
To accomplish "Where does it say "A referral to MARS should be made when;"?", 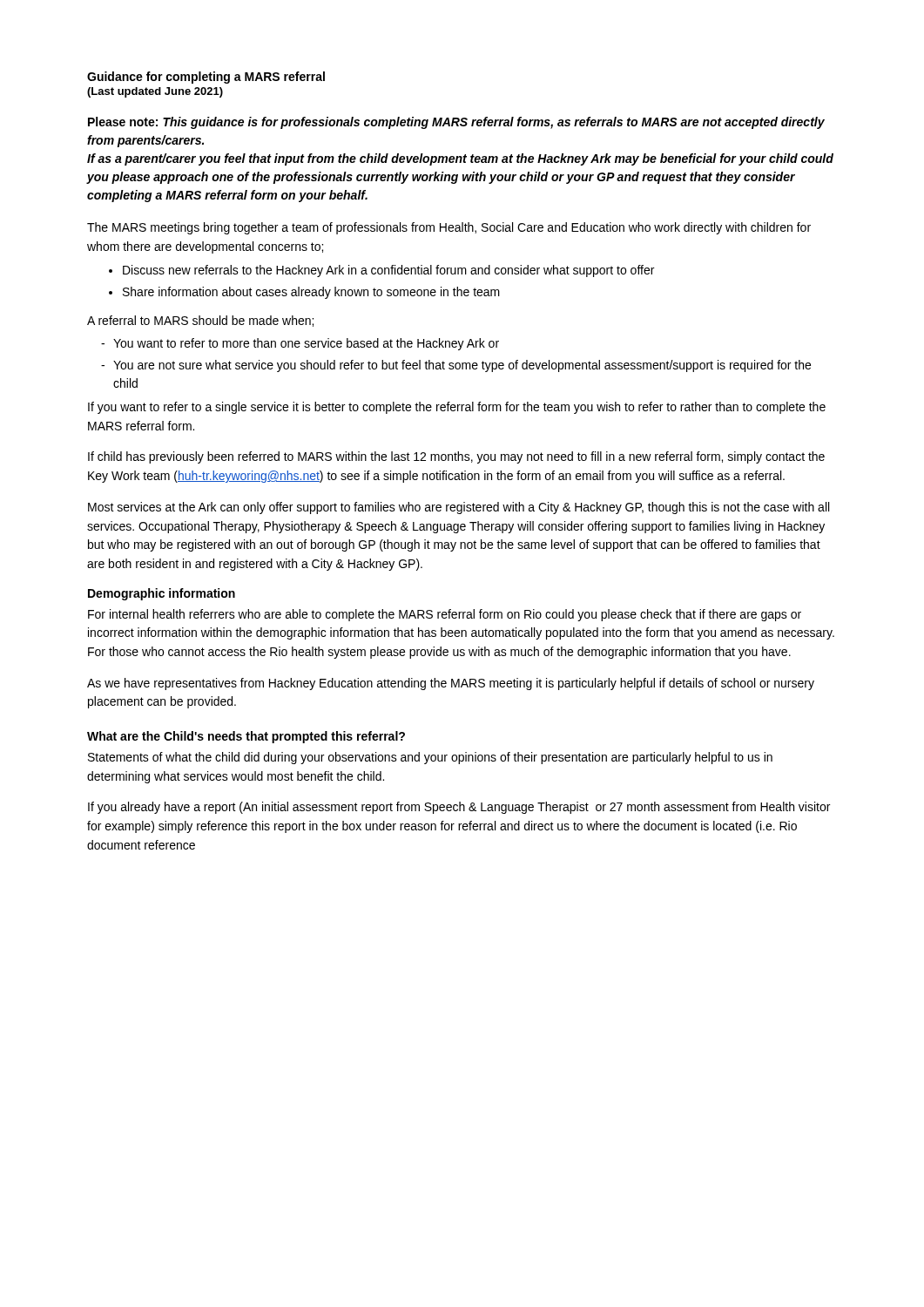I will (201, 321).
